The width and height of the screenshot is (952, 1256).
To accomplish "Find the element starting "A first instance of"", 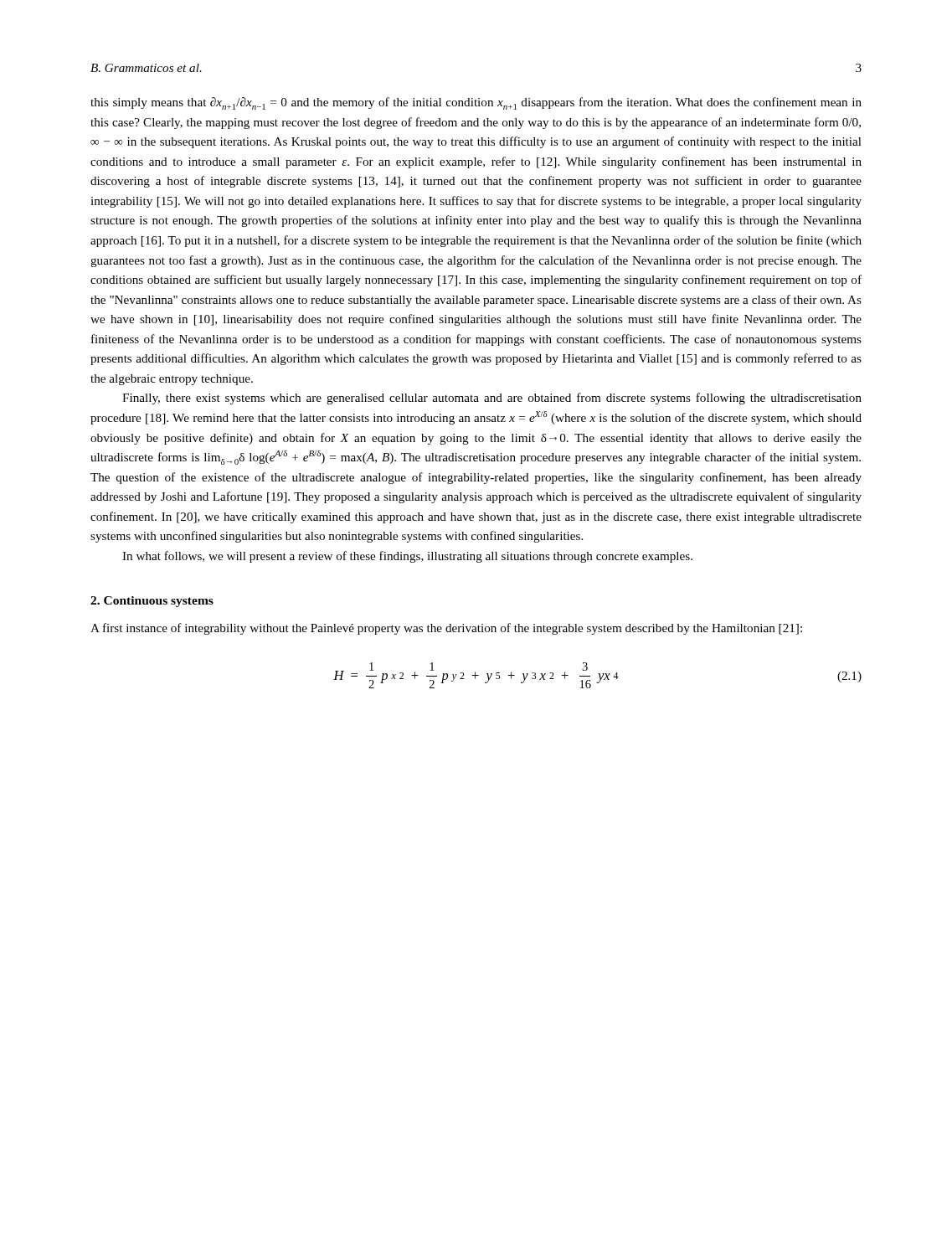I will [x=476, y=627].
